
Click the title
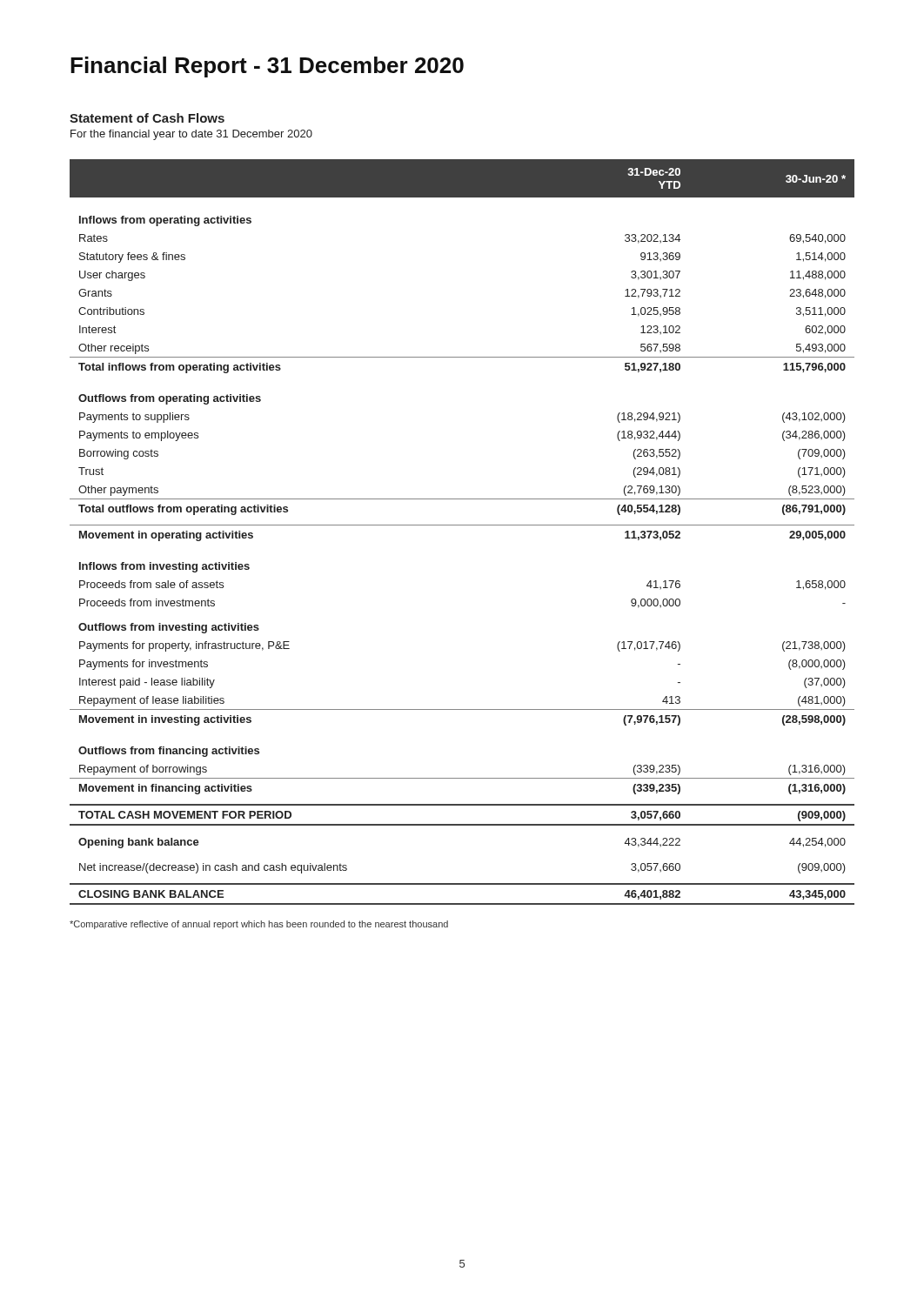267,65
